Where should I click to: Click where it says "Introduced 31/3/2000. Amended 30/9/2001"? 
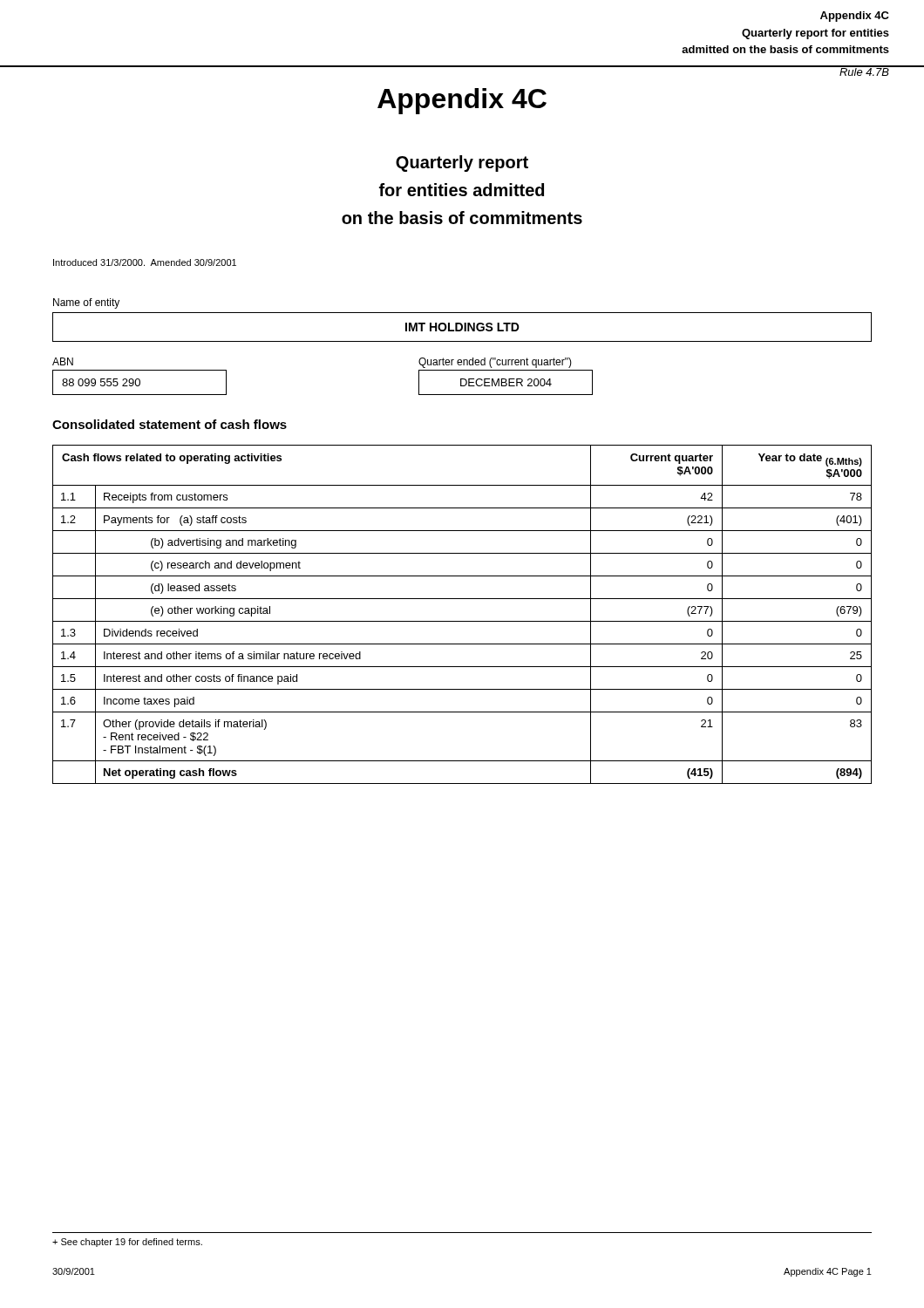145,263
